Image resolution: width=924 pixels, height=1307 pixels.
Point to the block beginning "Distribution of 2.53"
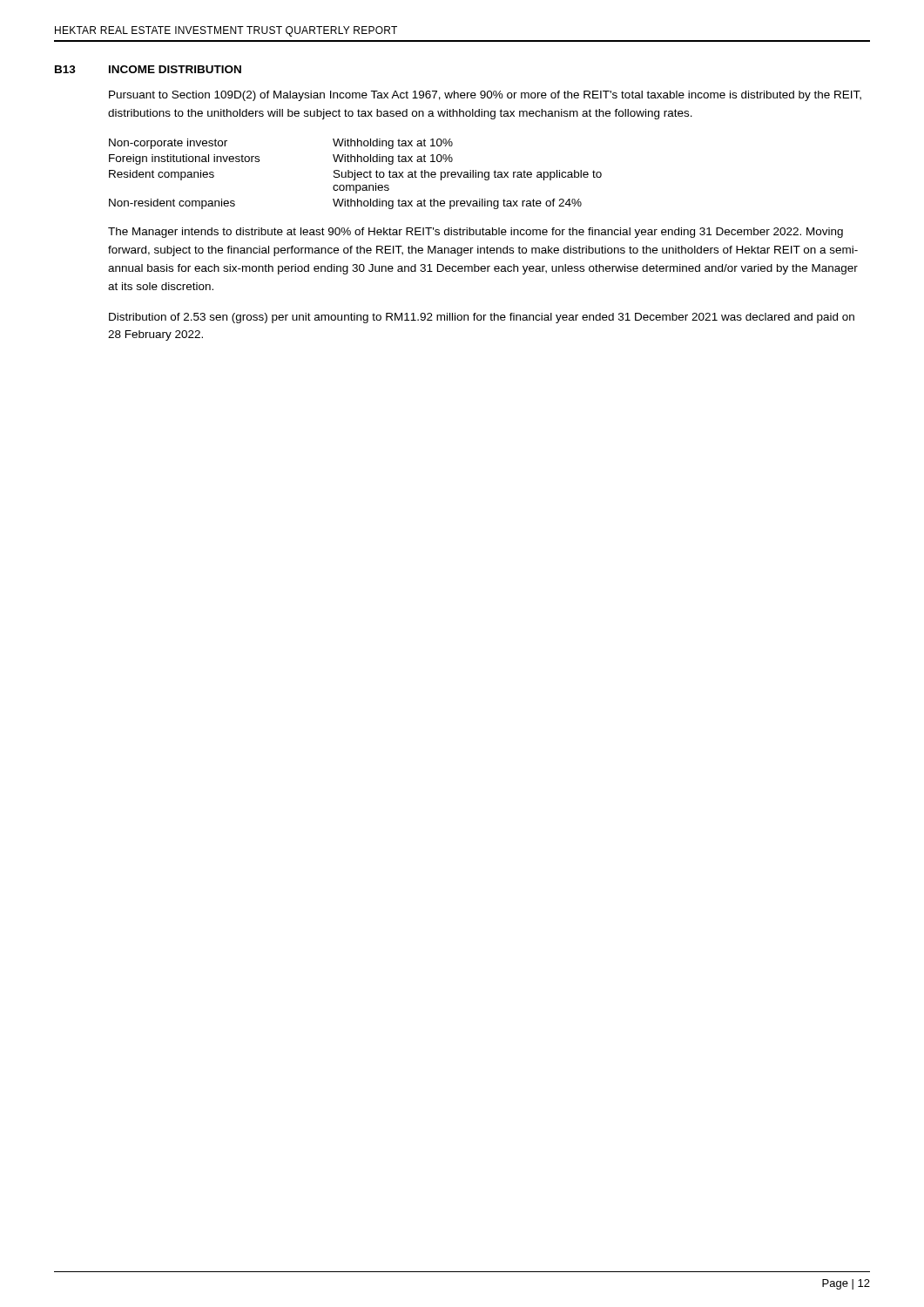[x=481, y=325]
